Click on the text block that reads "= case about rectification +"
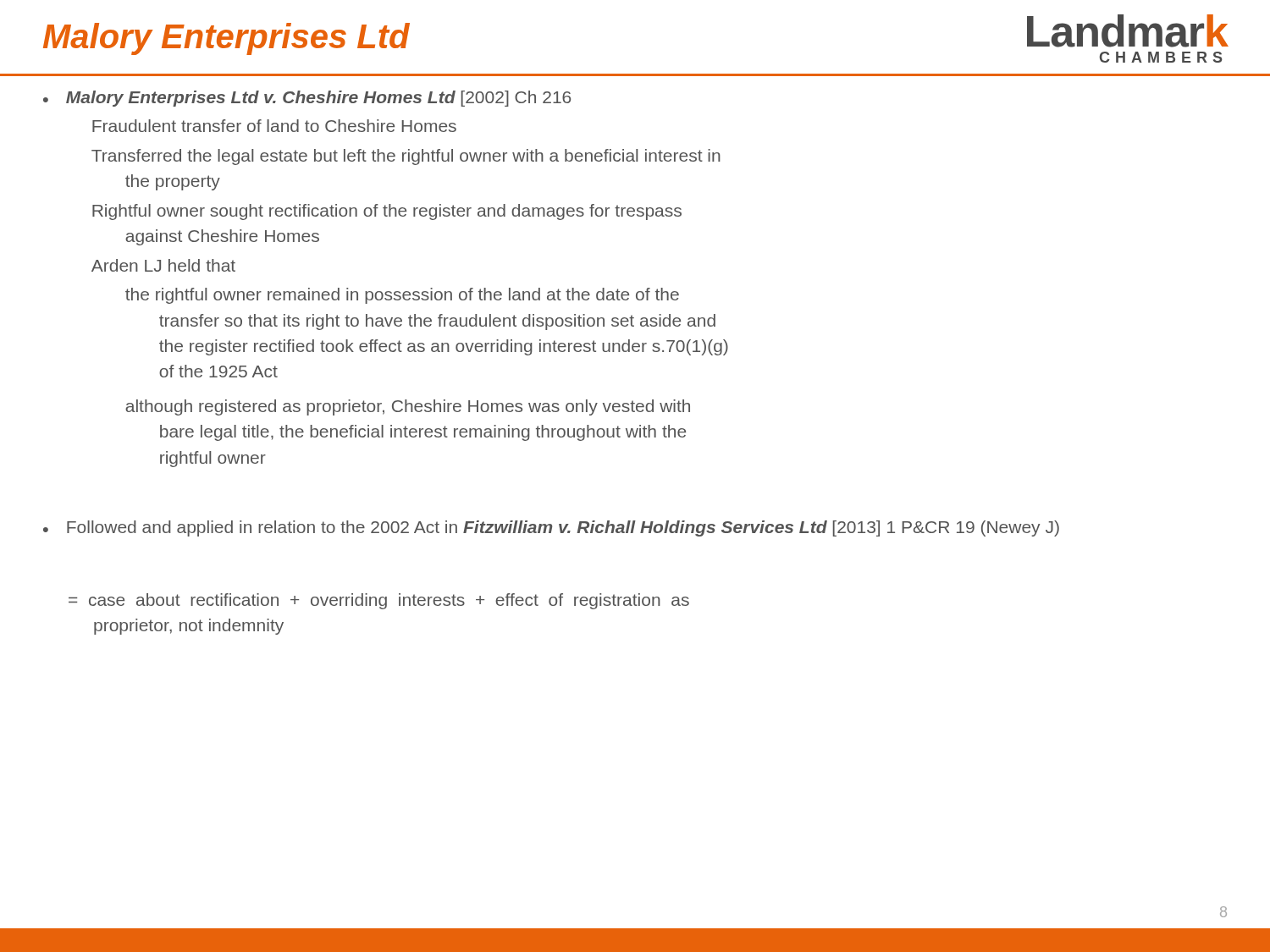Image resolution: width=1270 pixels, height=952 pixels. (648, 613)
